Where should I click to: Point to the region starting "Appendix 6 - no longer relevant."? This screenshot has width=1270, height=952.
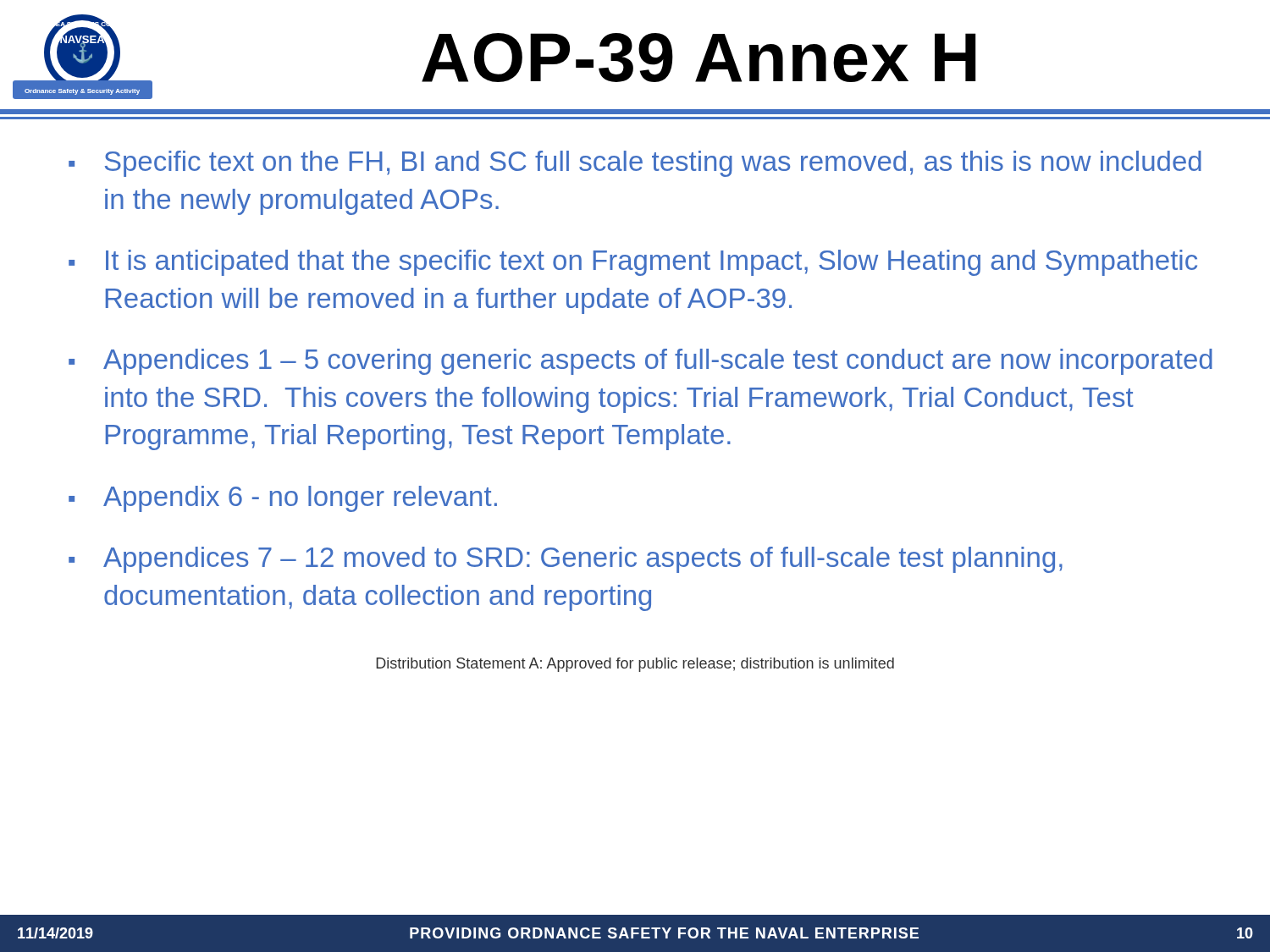[x=283, y=499]
